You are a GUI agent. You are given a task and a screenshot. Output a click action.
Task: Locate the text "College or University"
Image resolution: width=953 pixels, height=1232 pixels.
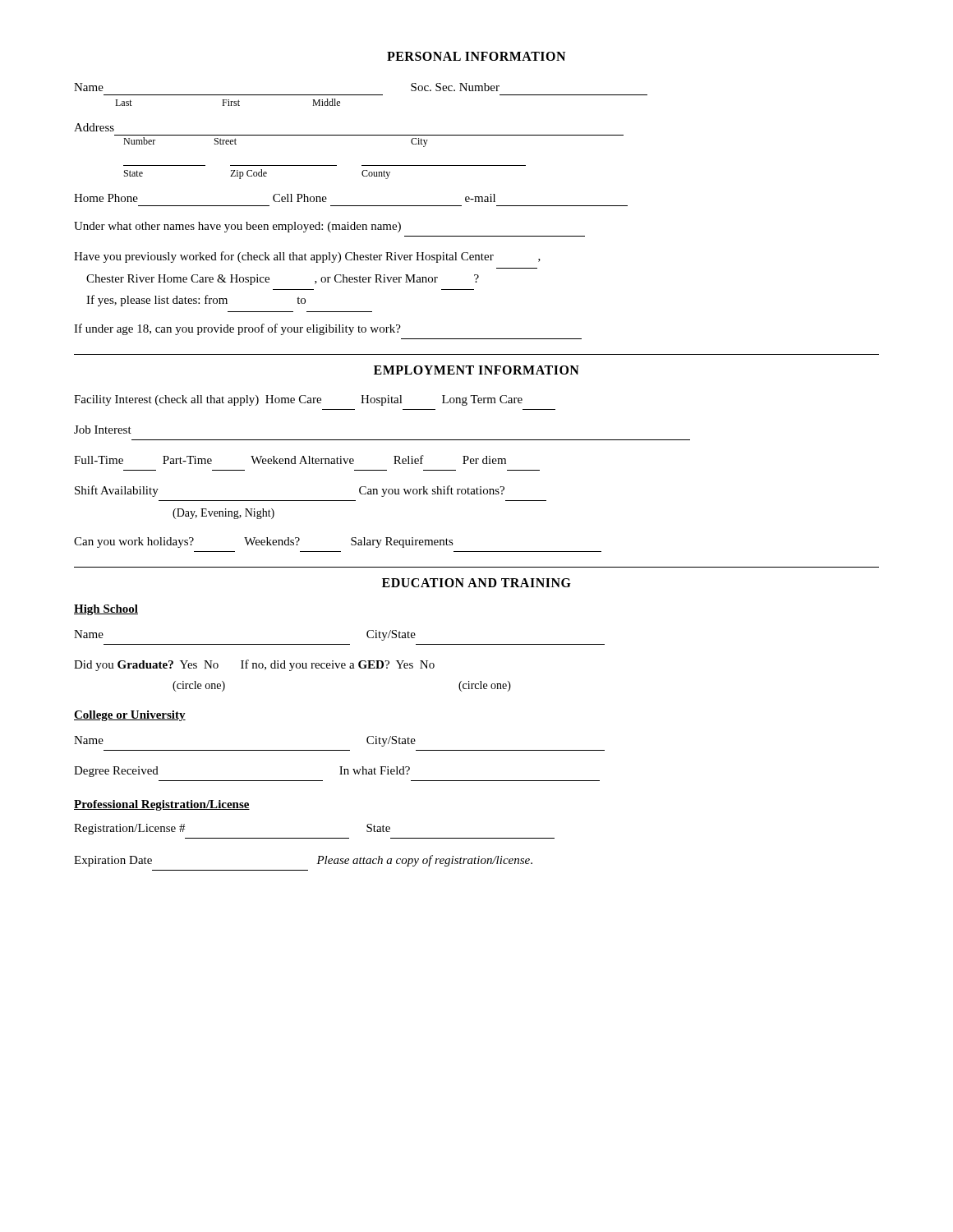pos(130,714)
